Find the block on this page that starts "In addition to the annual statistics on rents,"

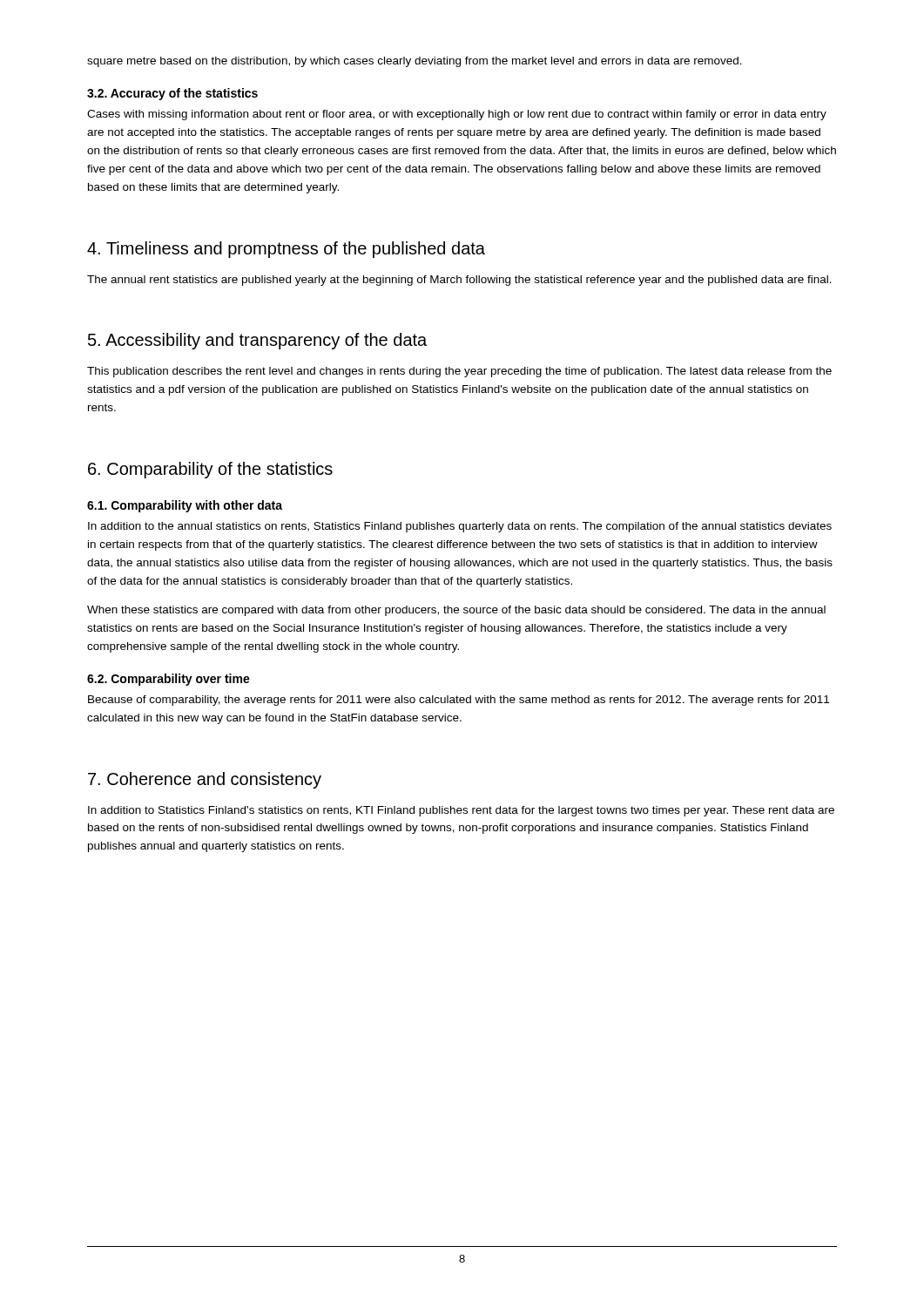(x=460, y=553)
